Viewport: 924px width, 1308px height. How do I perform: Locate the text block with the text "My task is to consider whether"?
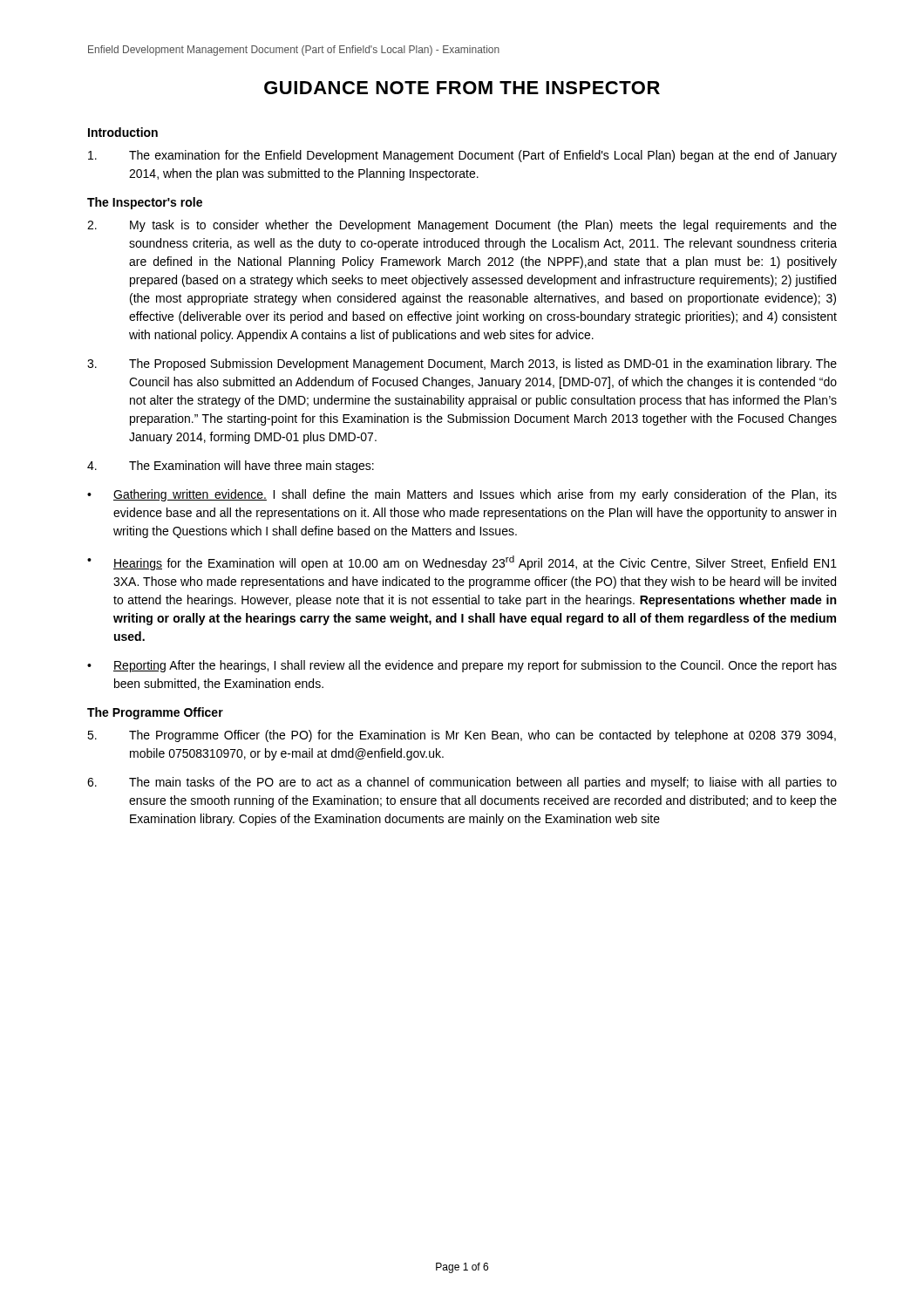click(x=462, y=280)
